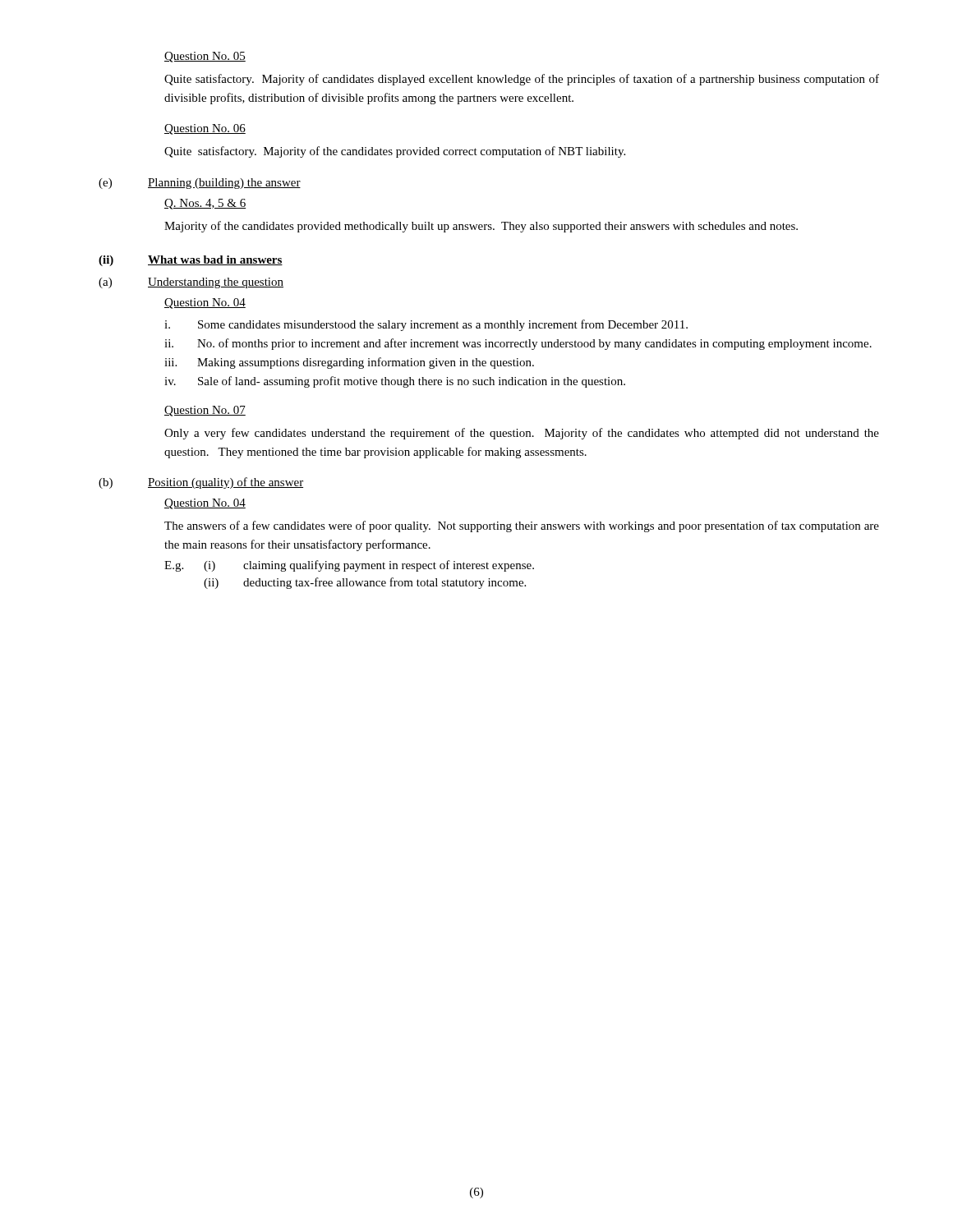
Task: Locate the block of text that opens with "iv. Sale of land- assuming profit"
Action: (522, 381)
